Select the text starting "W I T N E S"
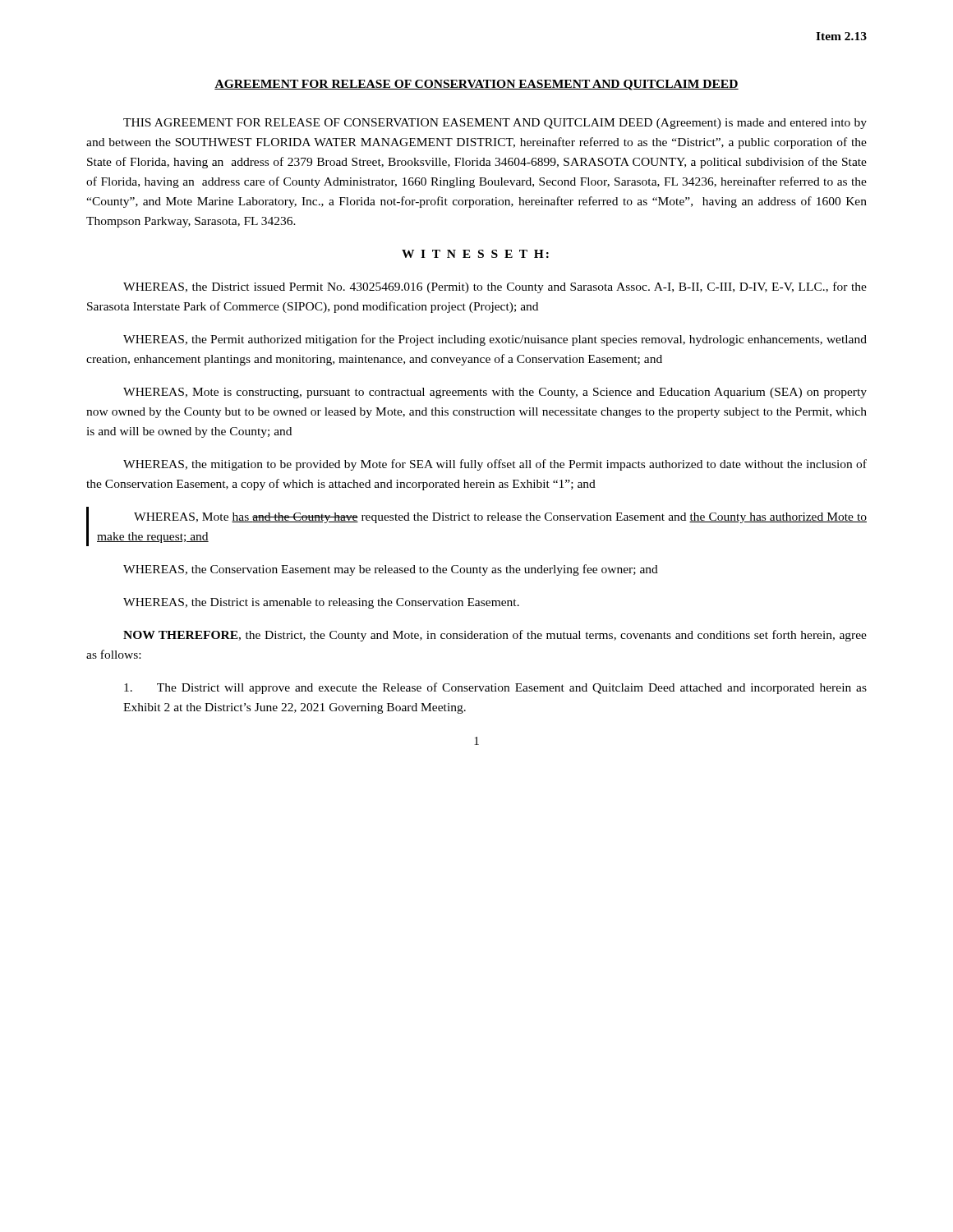953x1232 pixels. tap(476, 253)
